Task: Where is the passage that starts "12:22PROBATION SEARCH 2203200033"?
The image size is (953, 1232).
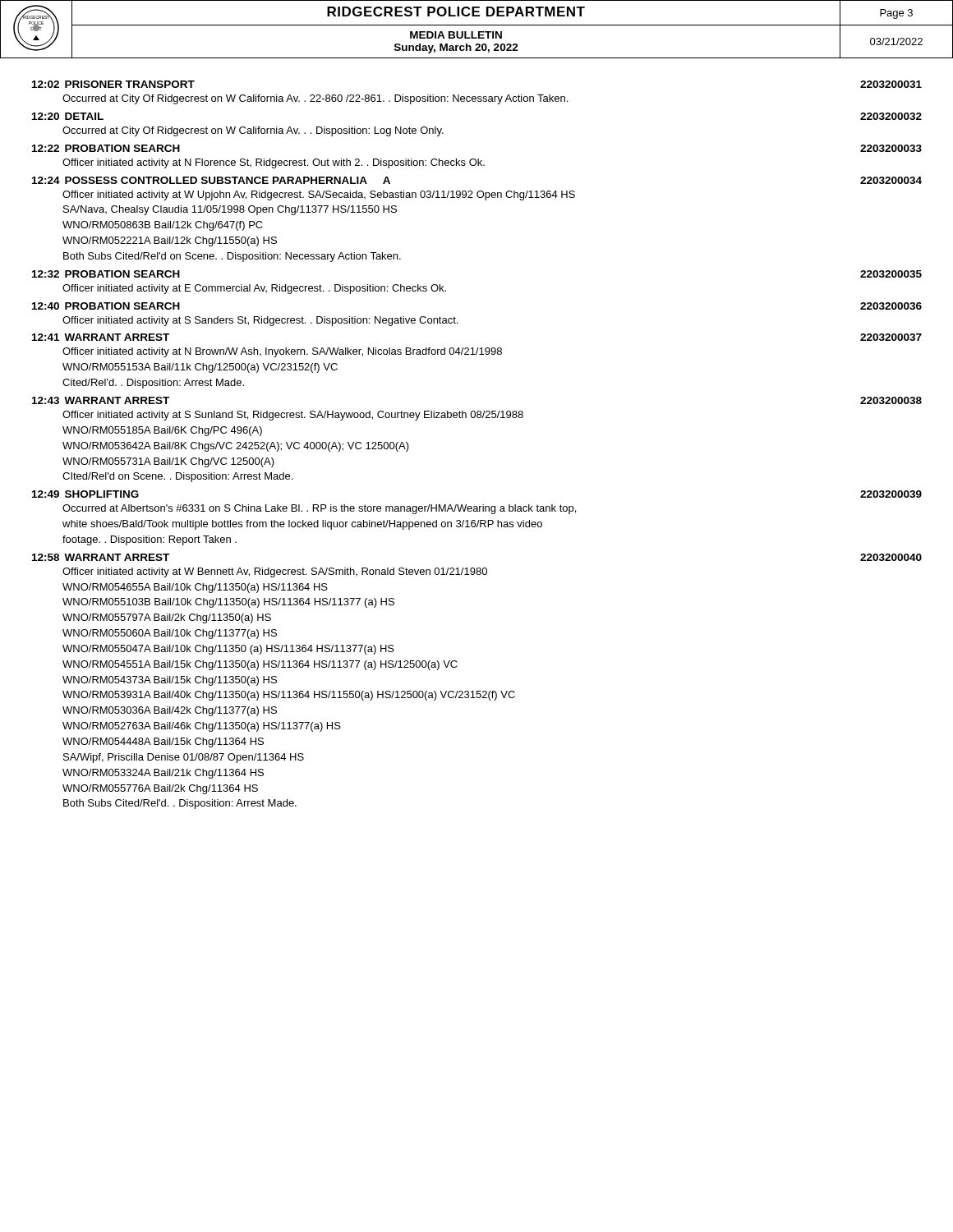Action: click(x=476, y=156)
